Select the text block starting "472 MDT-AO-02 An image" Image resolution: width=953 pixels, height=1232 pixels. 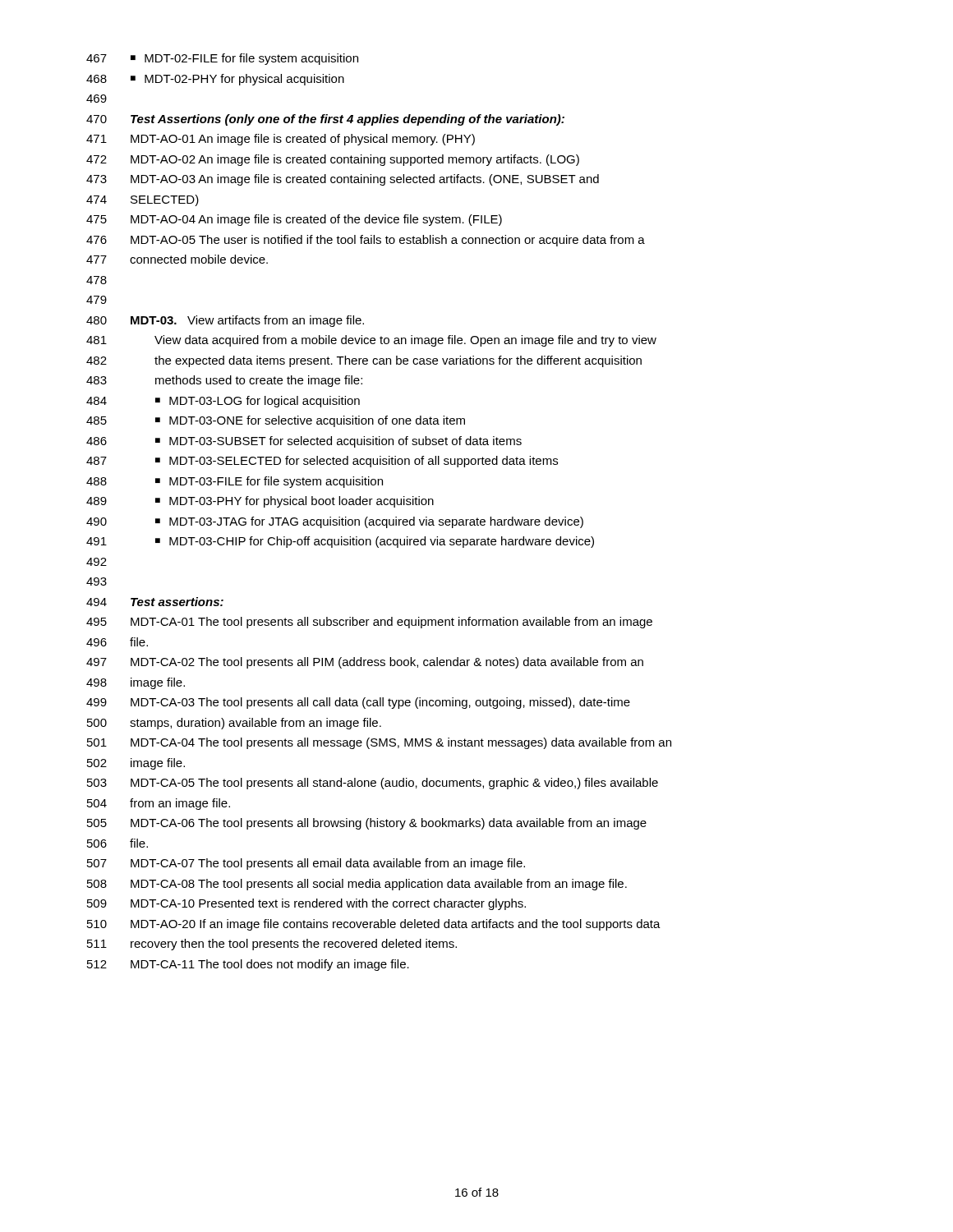[x=460, y=159]
